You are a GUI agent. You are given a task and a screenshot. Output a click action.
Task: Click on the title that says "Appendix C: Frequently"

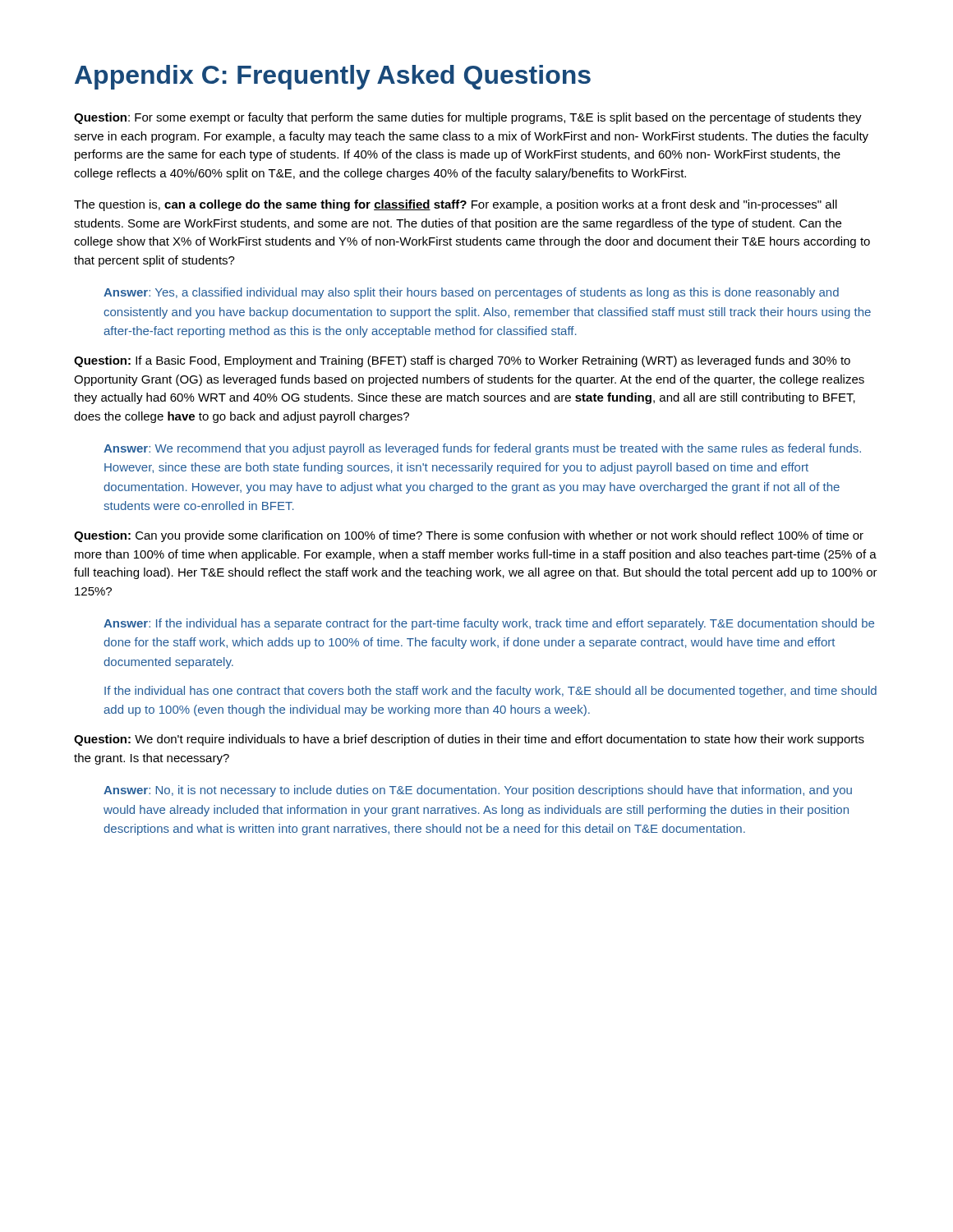tap(476, 75)
